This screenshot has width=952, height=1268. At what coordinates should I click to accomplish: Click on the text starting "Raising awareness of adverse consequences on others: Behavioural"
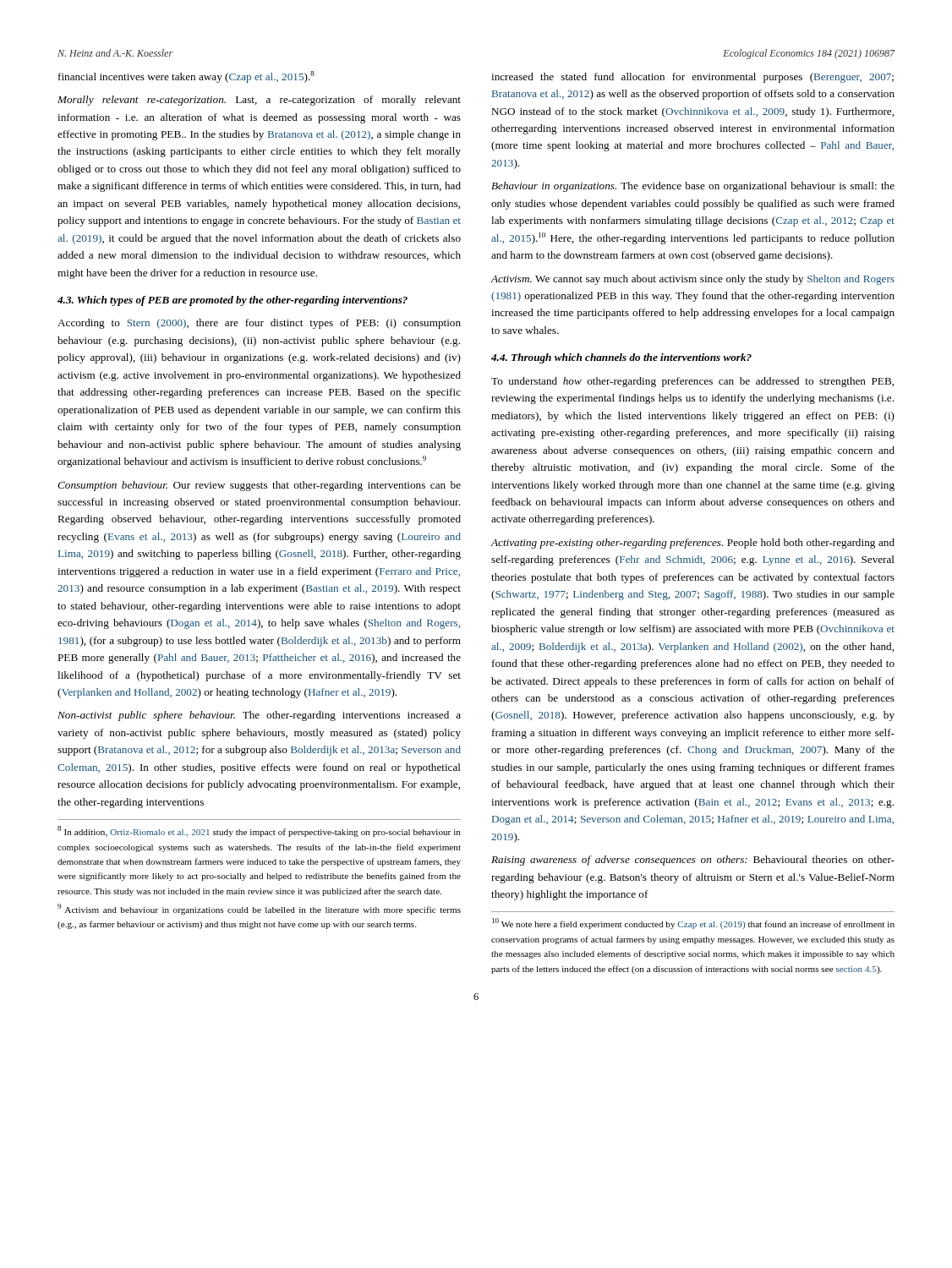click(693, 877)
